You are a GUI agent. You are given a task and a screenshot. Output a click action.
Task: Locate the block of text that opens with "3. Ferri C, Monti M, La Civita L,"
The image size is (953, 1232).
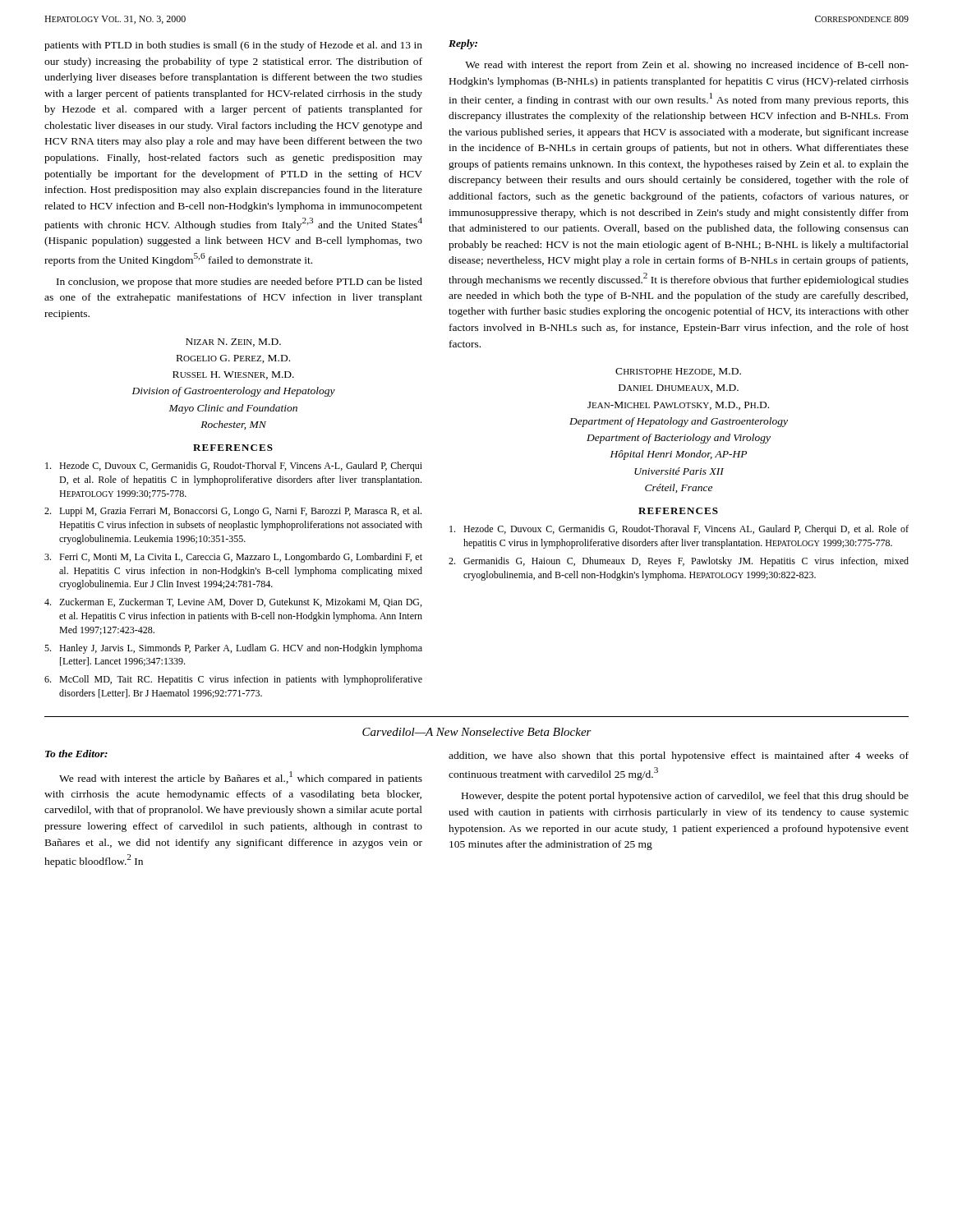[x=233, y=571]
